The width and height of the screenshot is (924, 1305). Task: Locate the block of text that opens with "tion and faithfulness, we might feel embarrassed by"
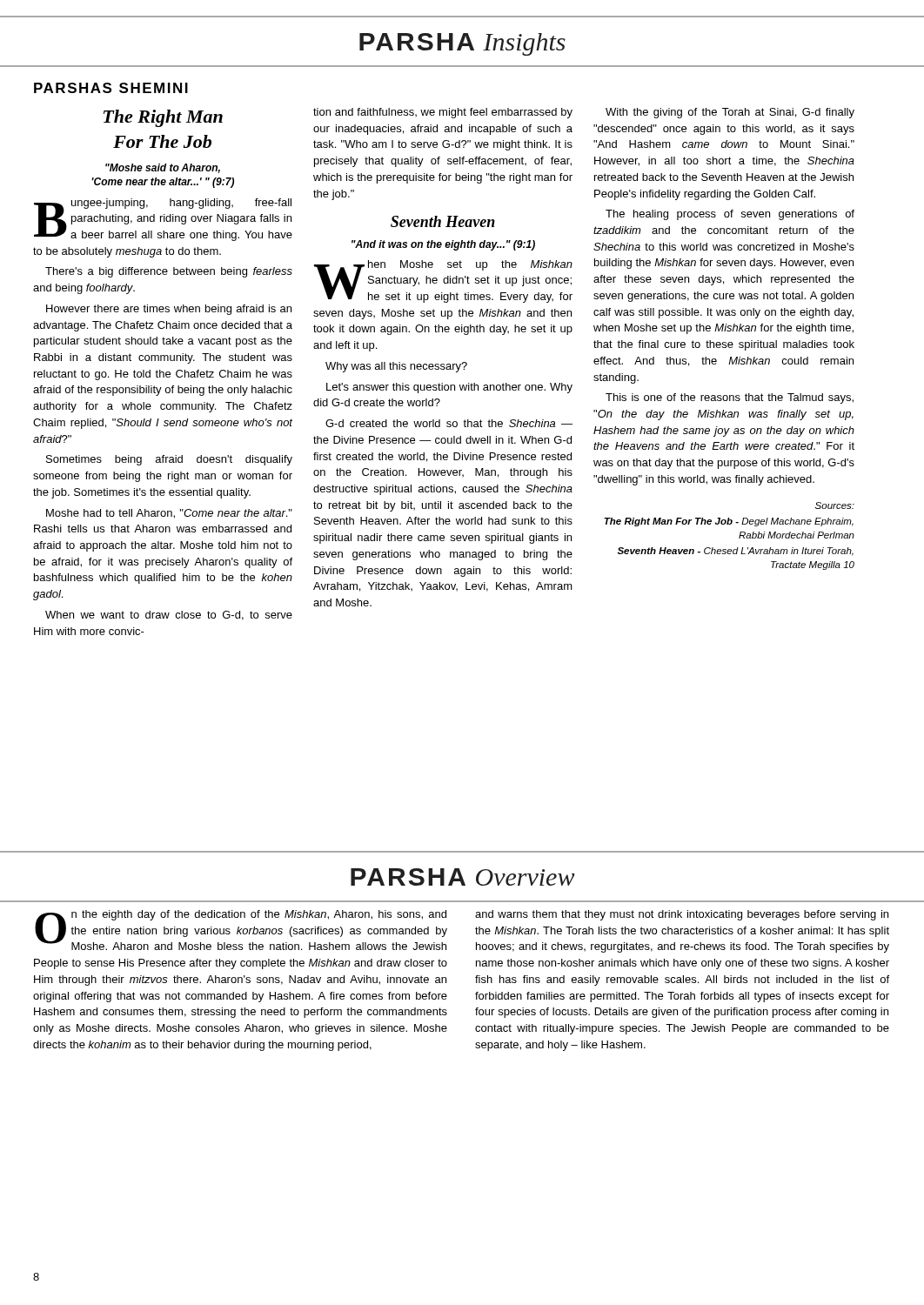(x=443, y=153)
